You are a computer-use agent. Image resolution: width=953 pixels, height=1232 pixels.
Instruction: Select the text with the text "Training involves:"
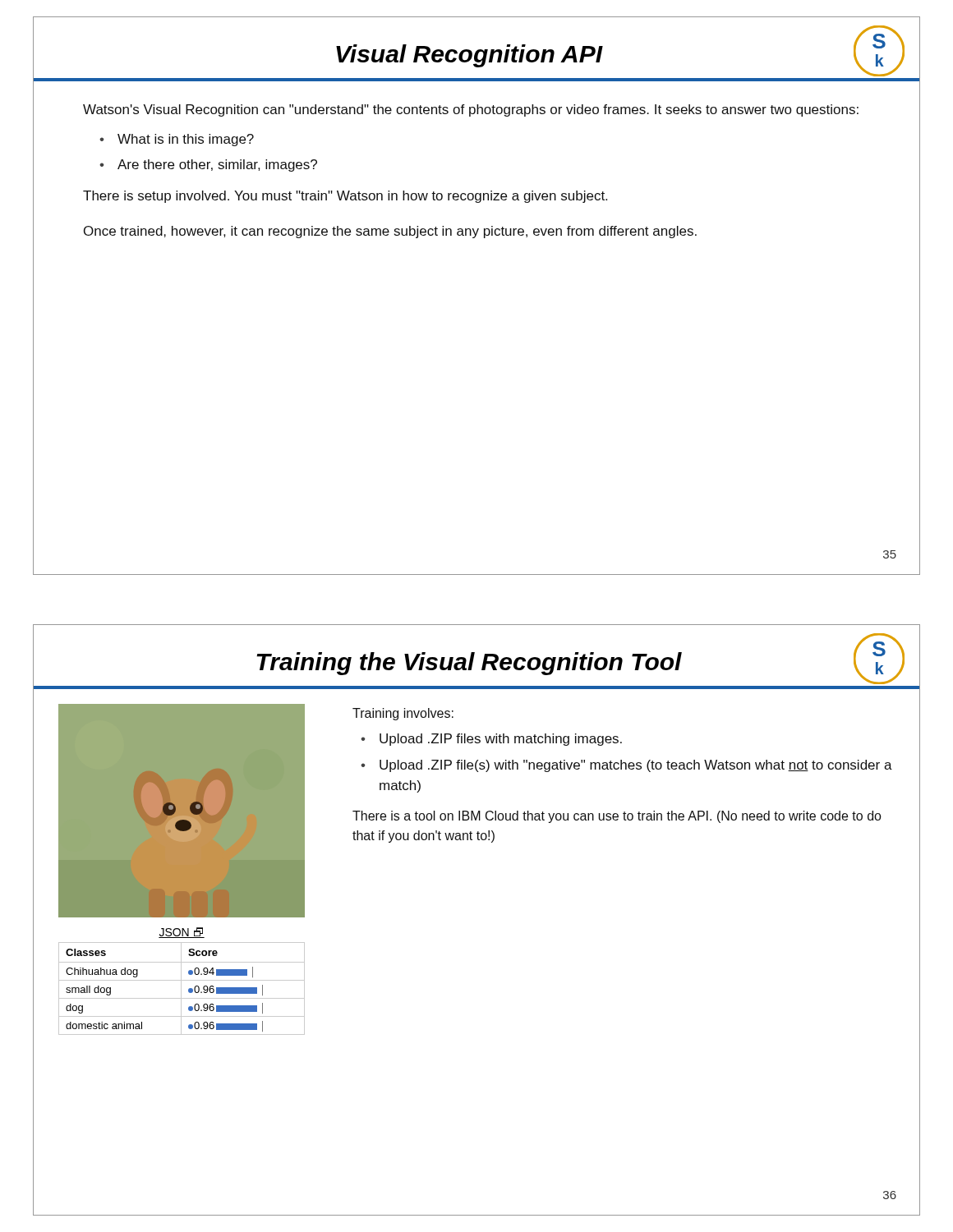(403, 713)
